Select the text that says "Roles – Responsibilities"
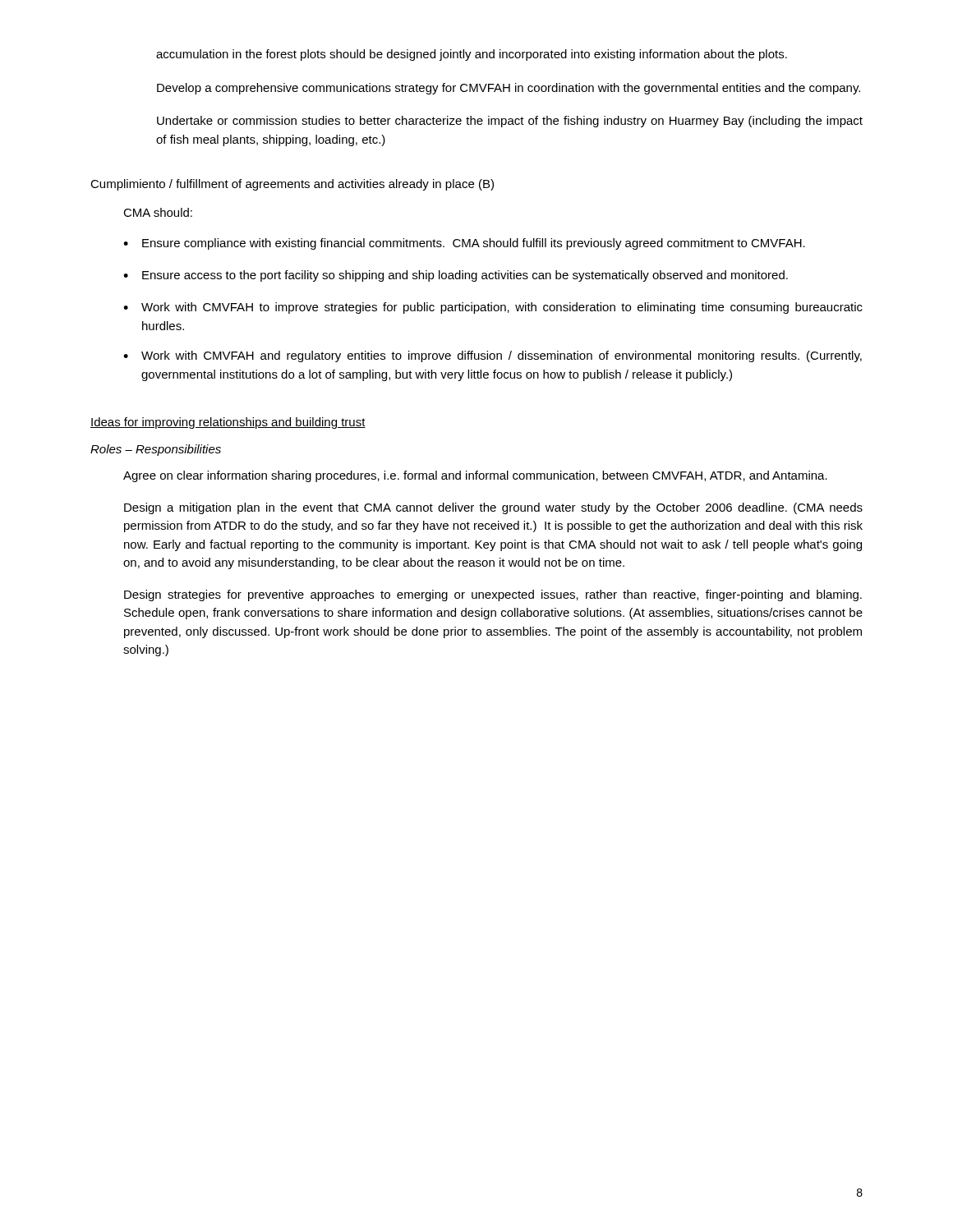 156,449
